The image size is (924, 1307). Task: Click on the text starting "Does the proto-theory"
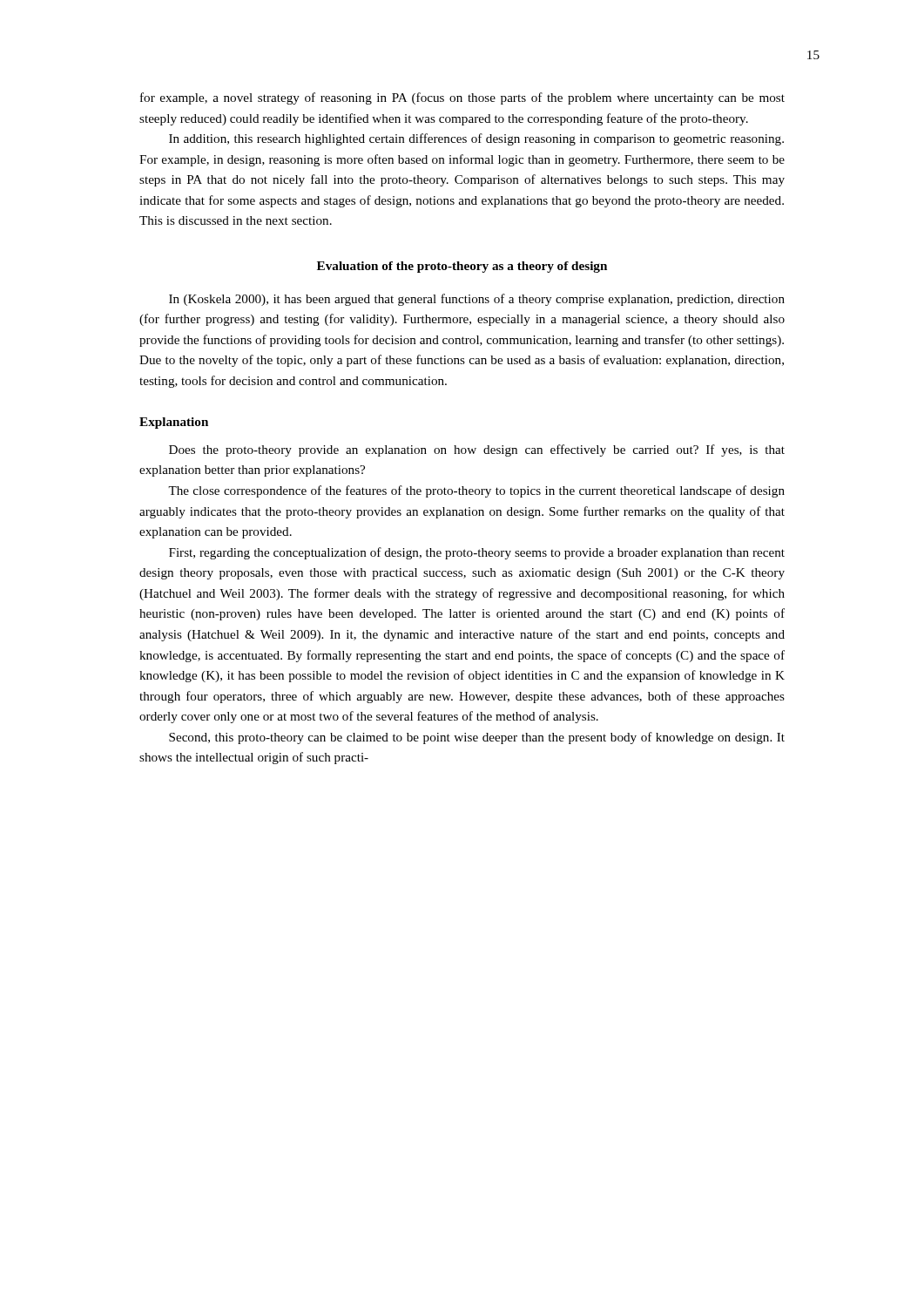point(462,460)
